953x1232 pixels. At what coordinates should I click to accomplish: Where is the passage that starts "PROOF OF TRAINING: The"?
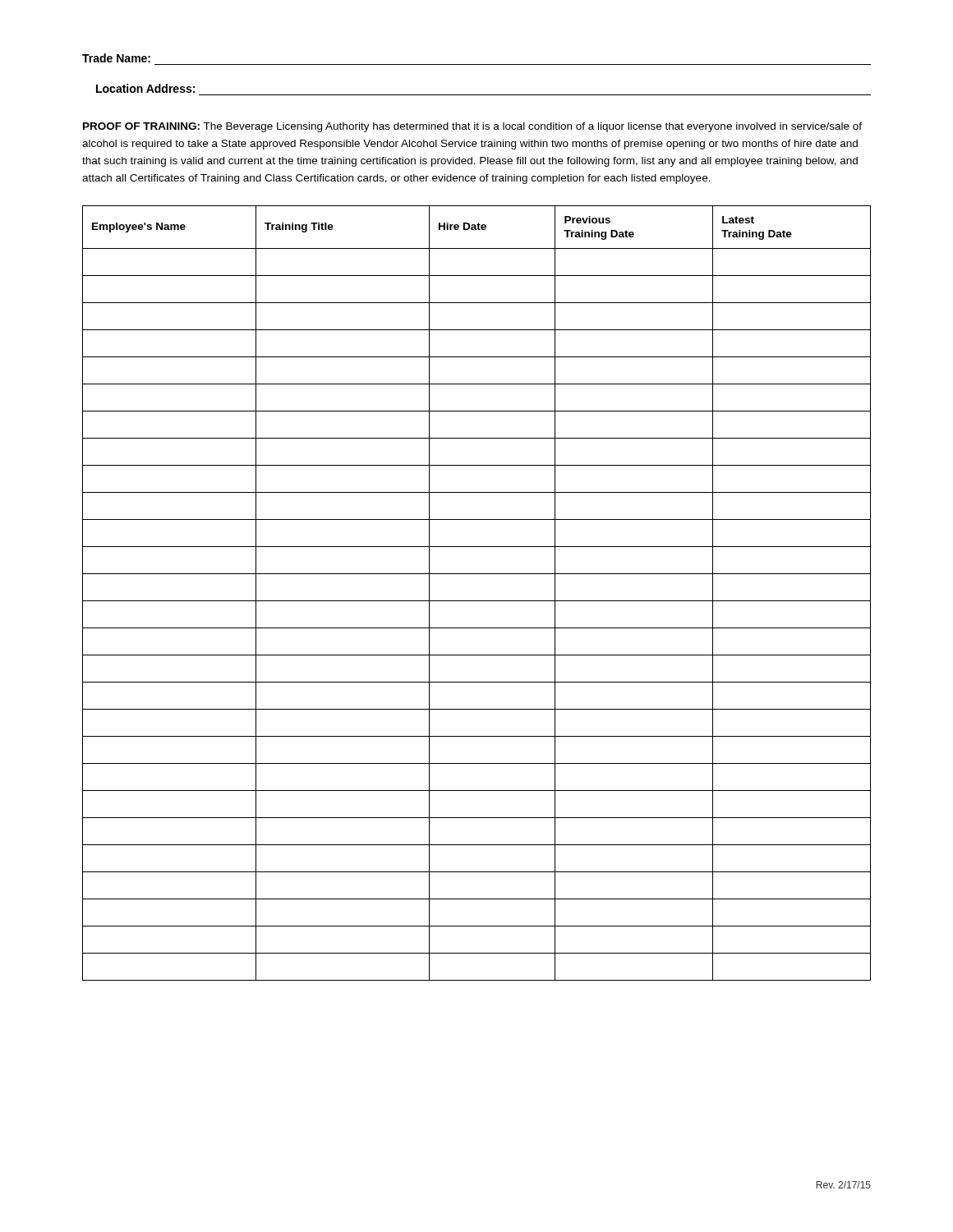coord(472,152)
